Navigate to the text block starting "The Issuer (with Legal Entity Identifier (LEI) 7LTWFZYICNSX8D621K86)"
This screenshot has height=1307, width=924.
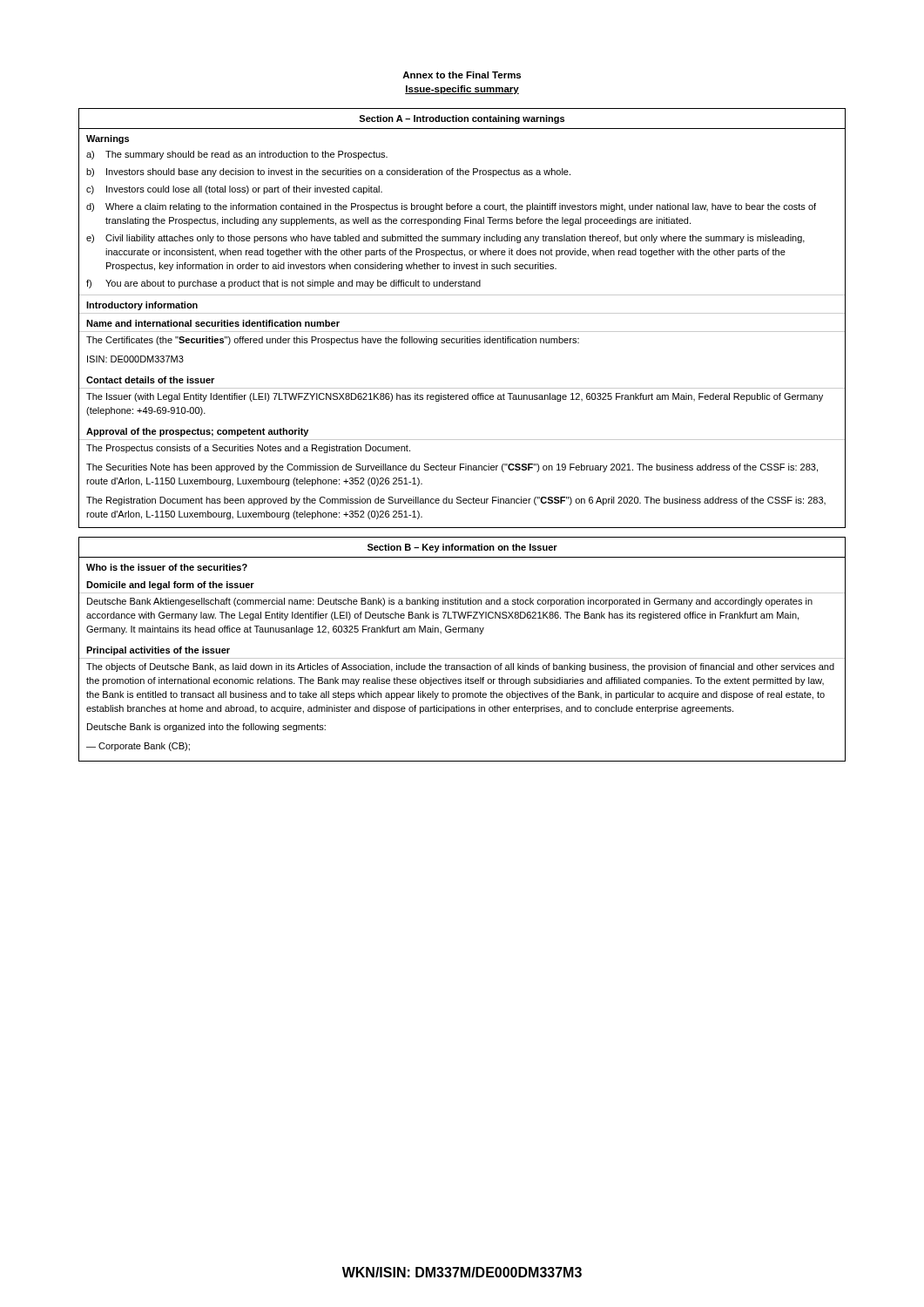(x=455, y=404)
